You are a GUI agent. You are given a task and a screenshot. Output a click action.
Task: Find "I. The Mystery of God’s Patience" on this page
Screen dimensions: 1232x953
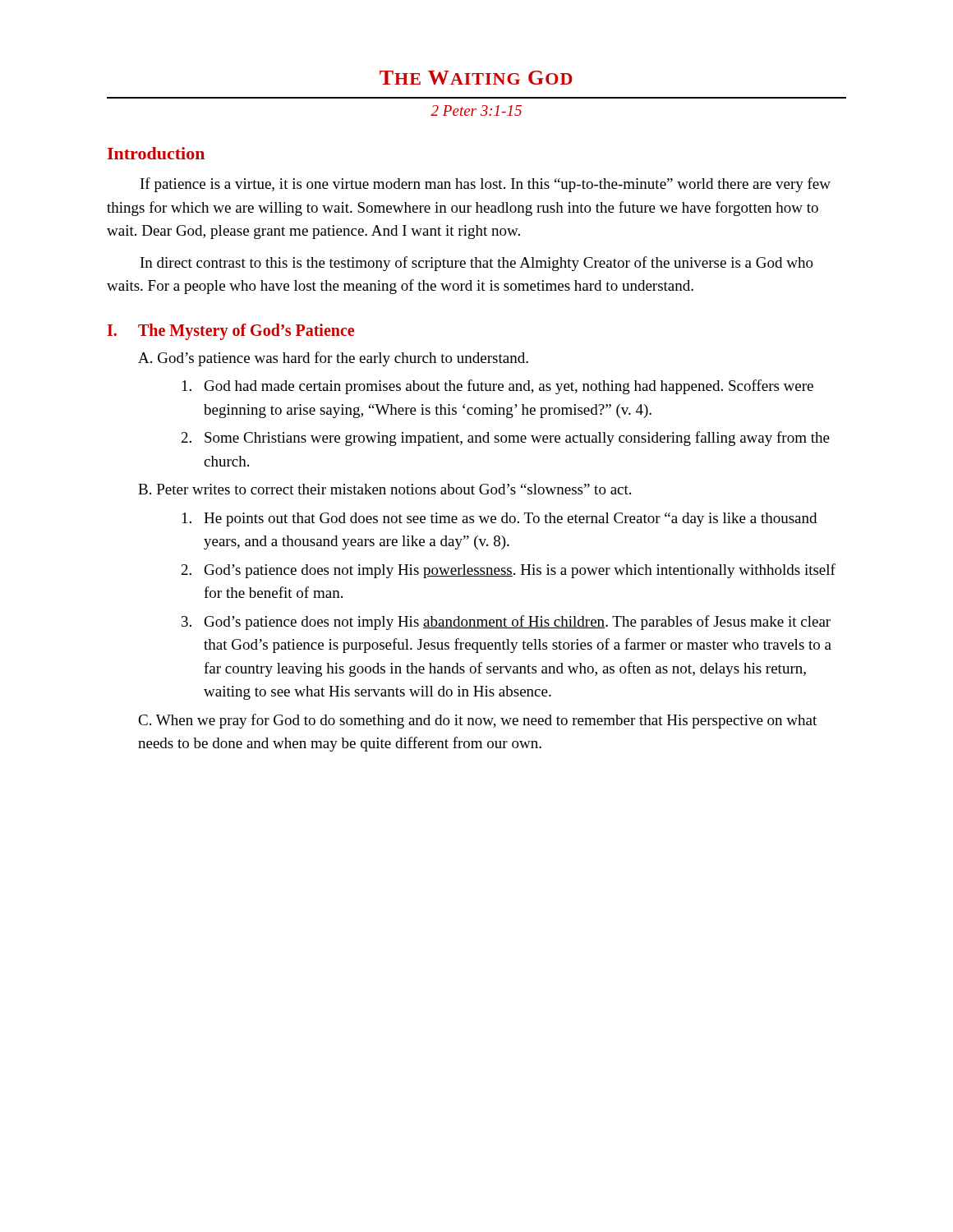coord(231,330)
